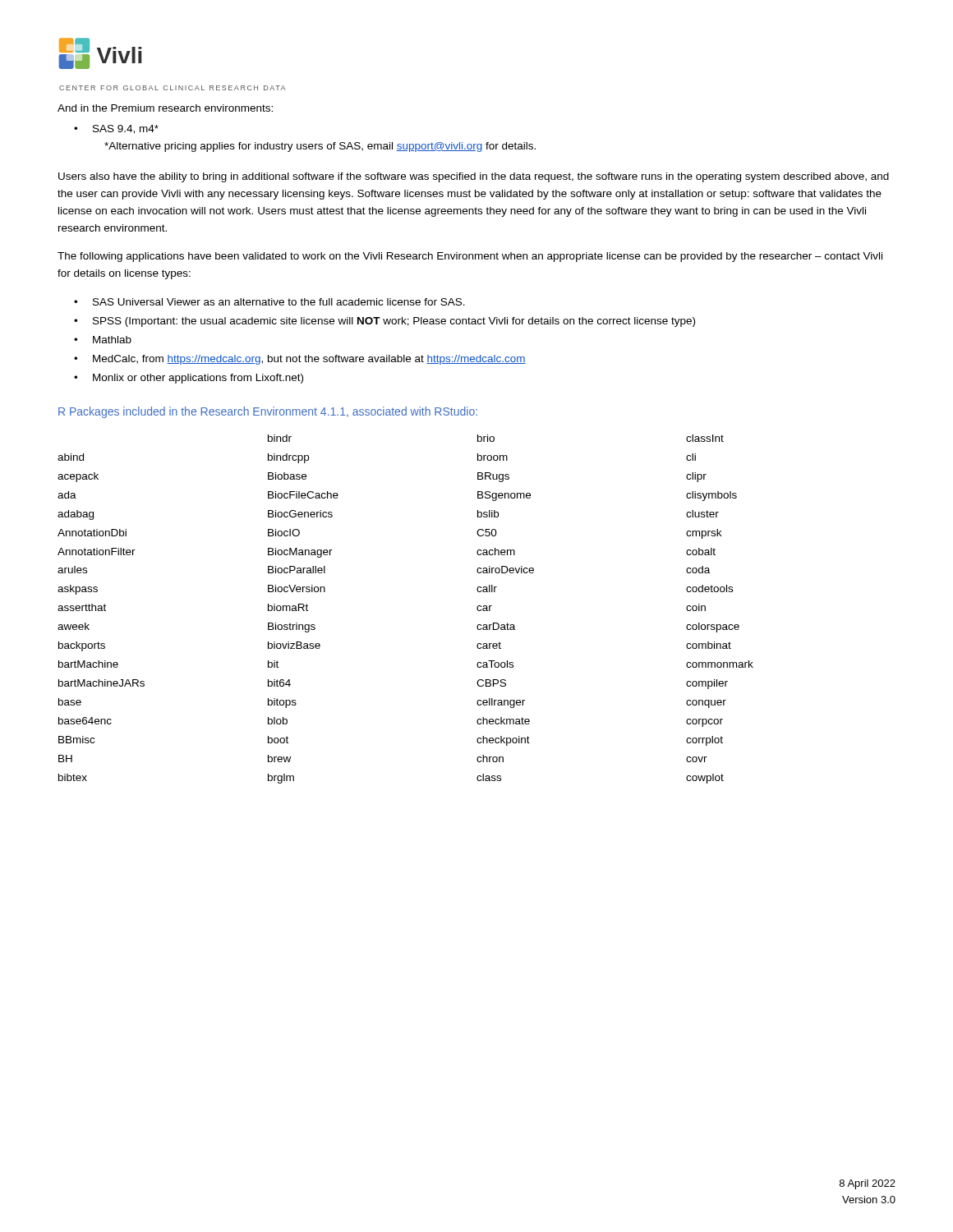Viewport: 953px width, 1232px height.
Task: Locate the section header that opens with "R Packages included in the"
Action: (x=268, y=411)
